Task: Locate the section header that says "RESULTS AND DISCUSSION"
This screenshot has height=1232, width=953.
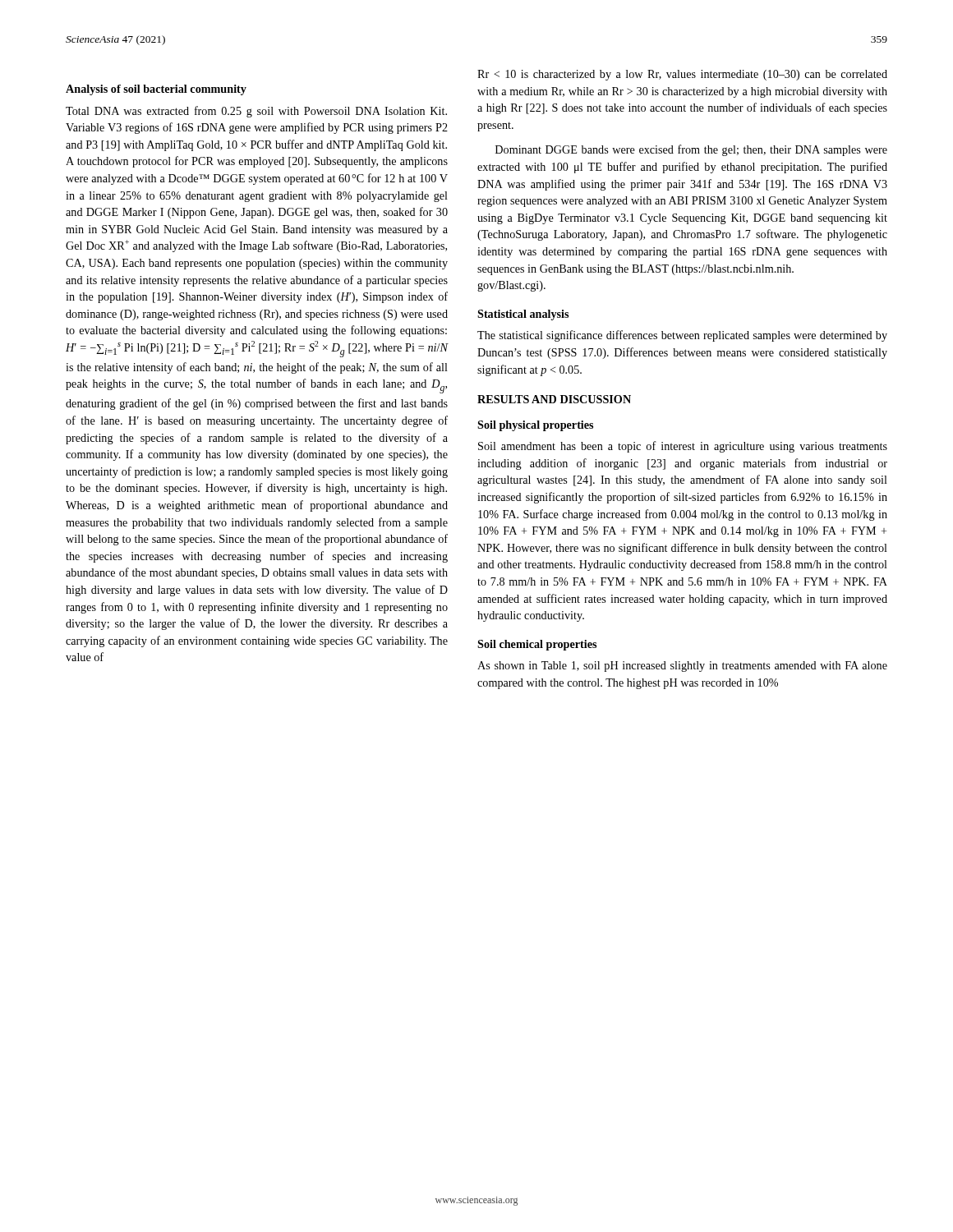Action: (554, 399)
